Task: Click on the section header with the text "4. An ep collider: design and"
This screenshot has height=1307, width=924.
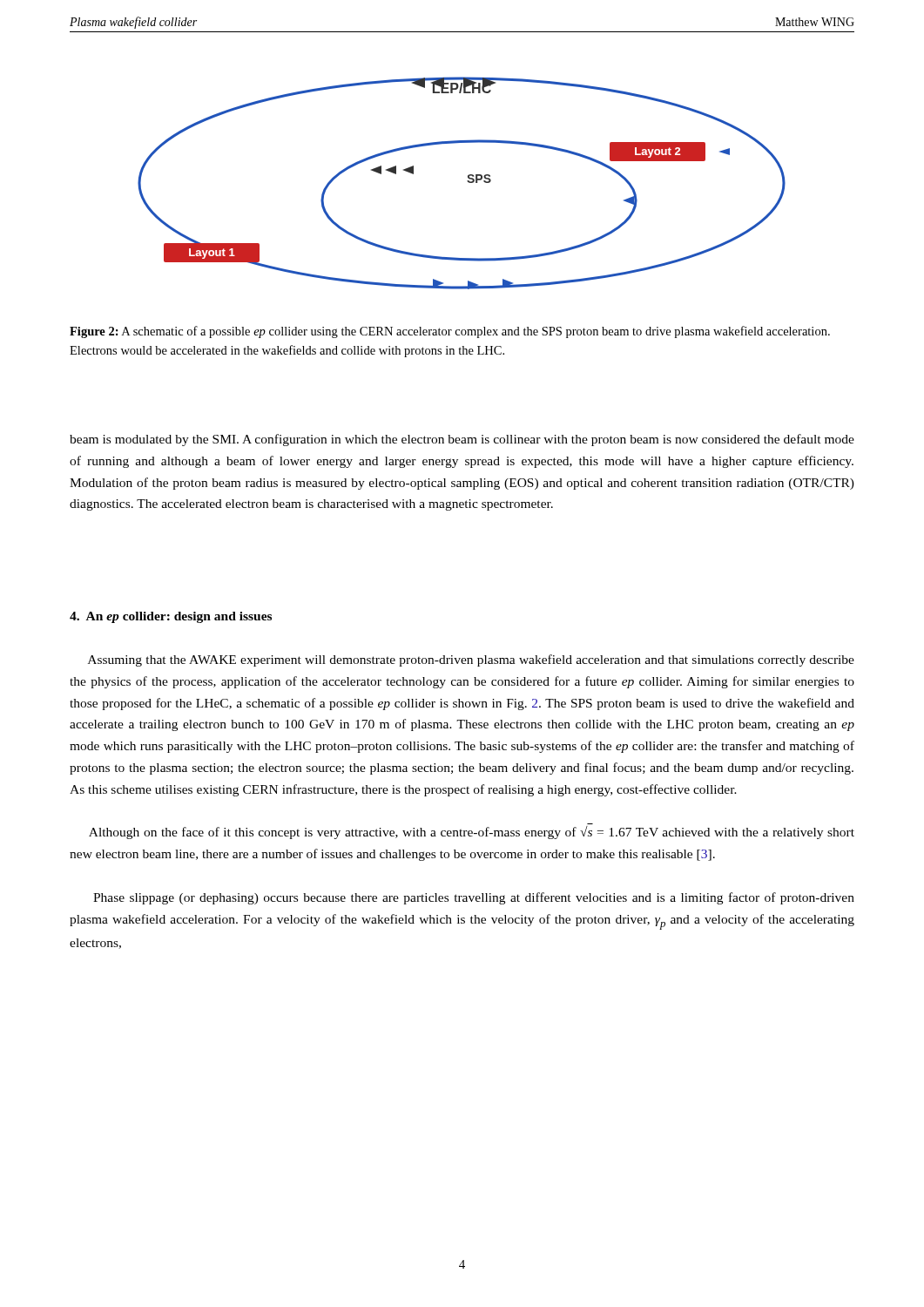Action: 171,616
